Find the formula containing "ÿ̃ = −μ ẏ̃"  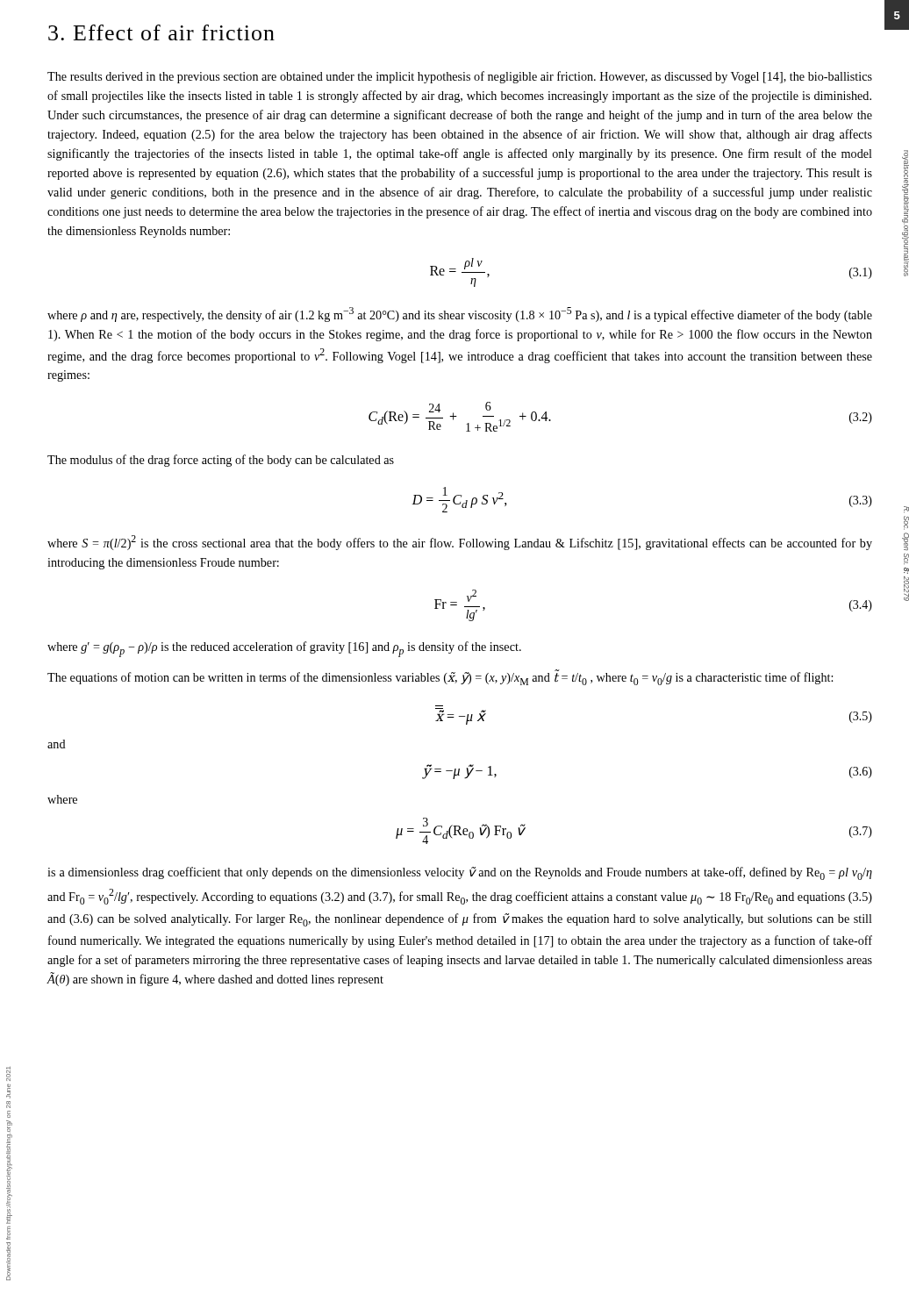tap(452, 771)
